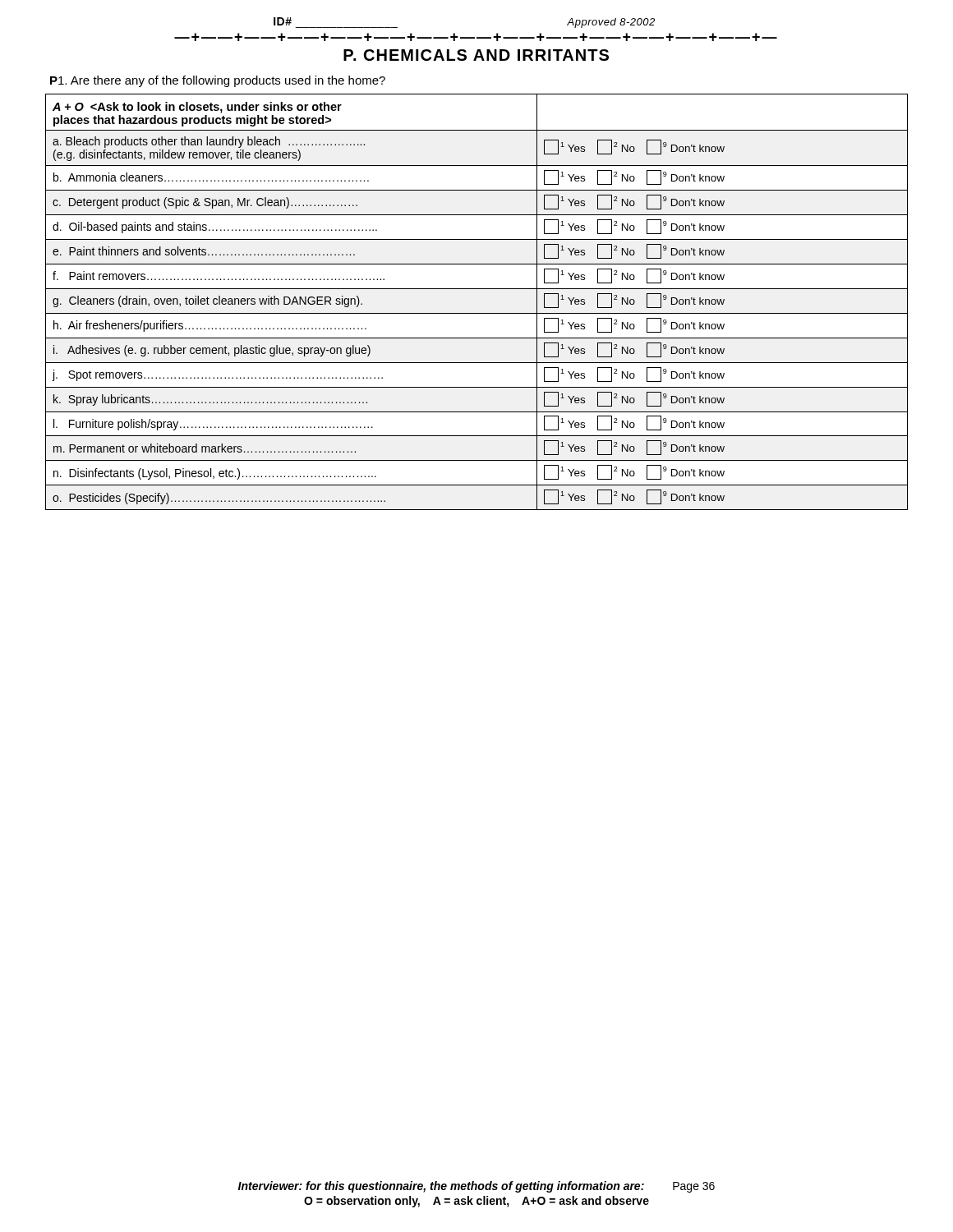This screenshot has width=953, height=1232.
Task: Locate the block of text that opens with "P1. Are there any"
Action: (x=217, y=80)
